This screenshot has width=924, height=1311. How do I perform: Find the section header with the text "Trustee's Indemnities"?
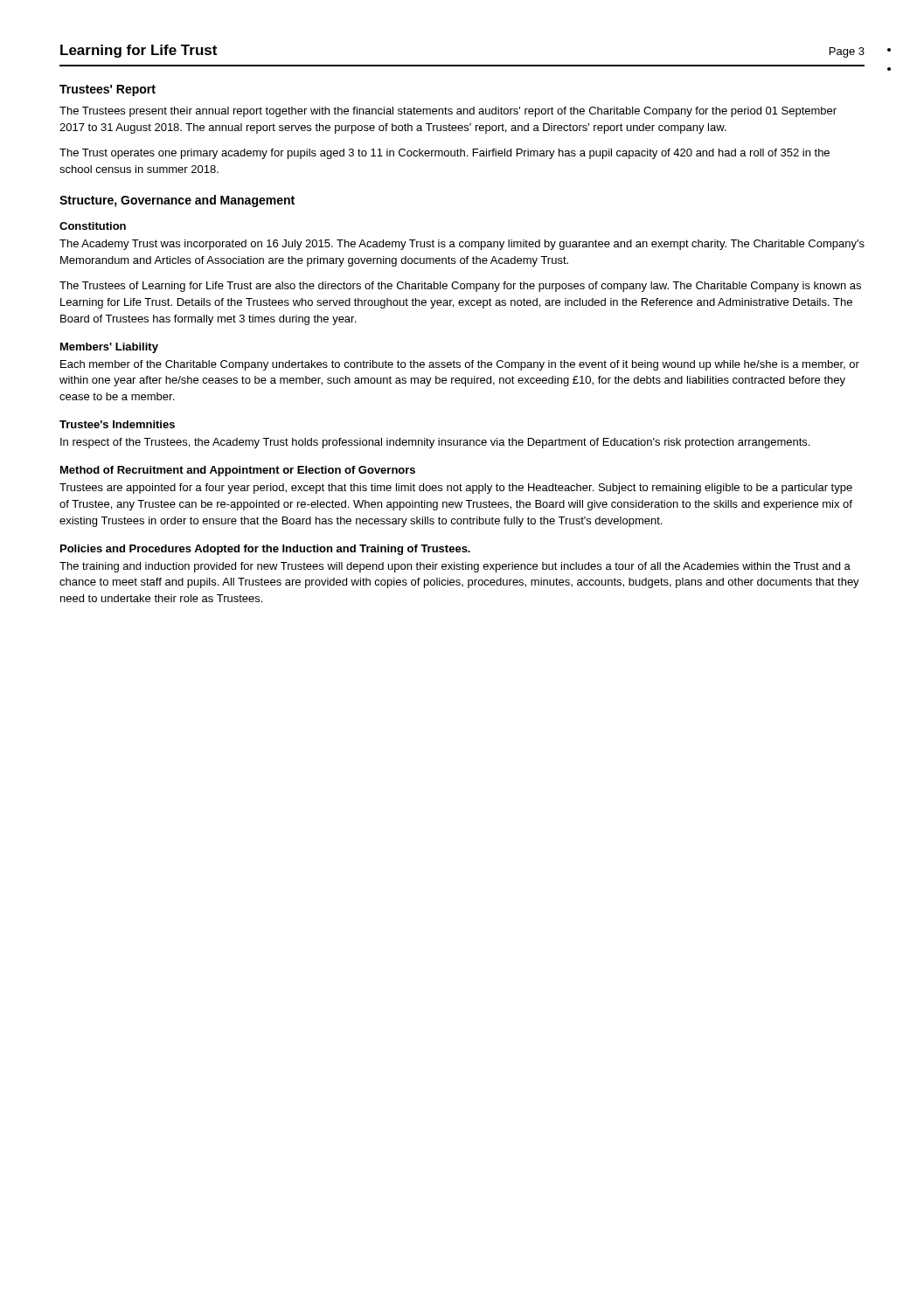pos(117,425)
